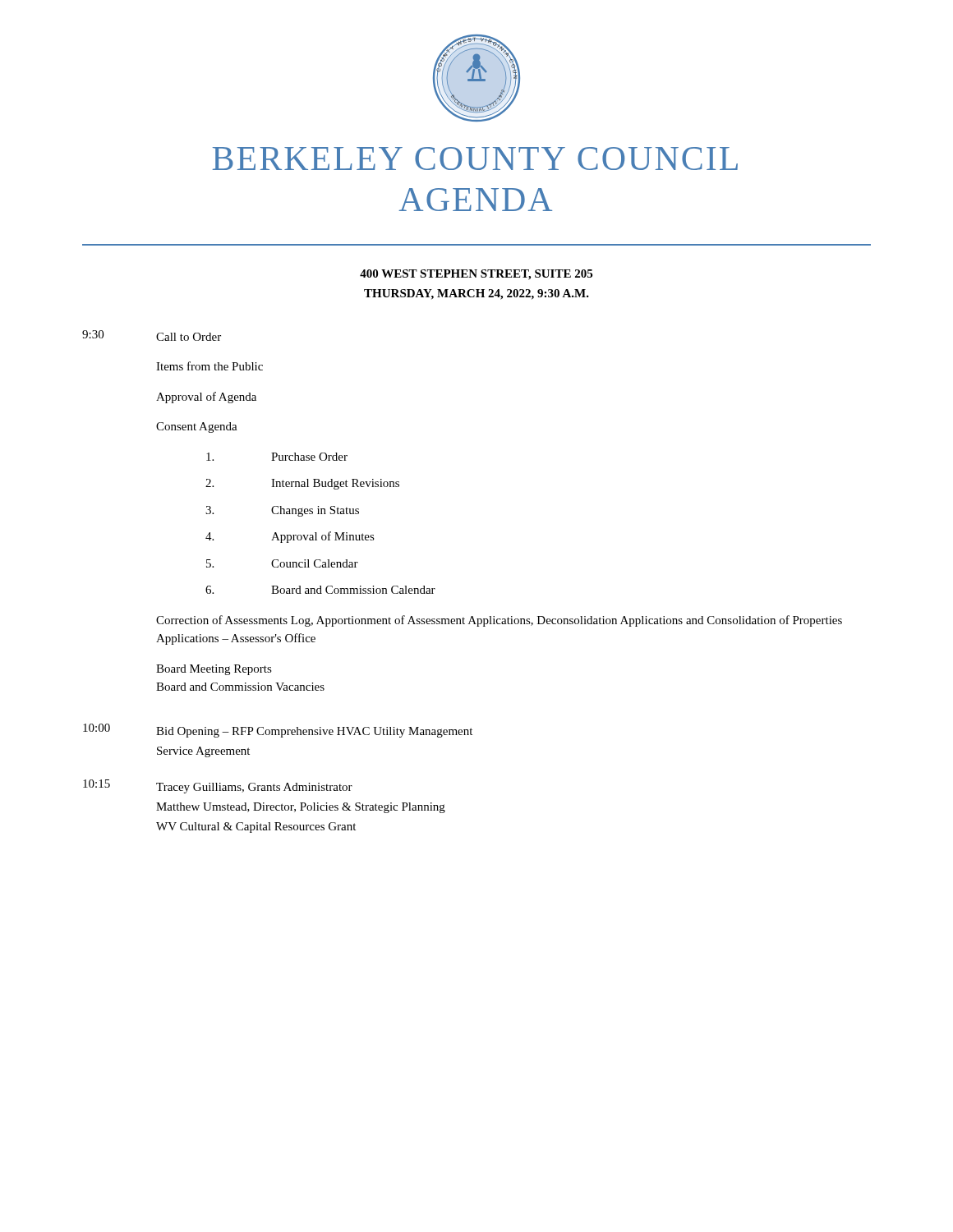Navigate to the text block starting "5. Council Calendar"
The image size is (953, 1232).
coord(282,563)
